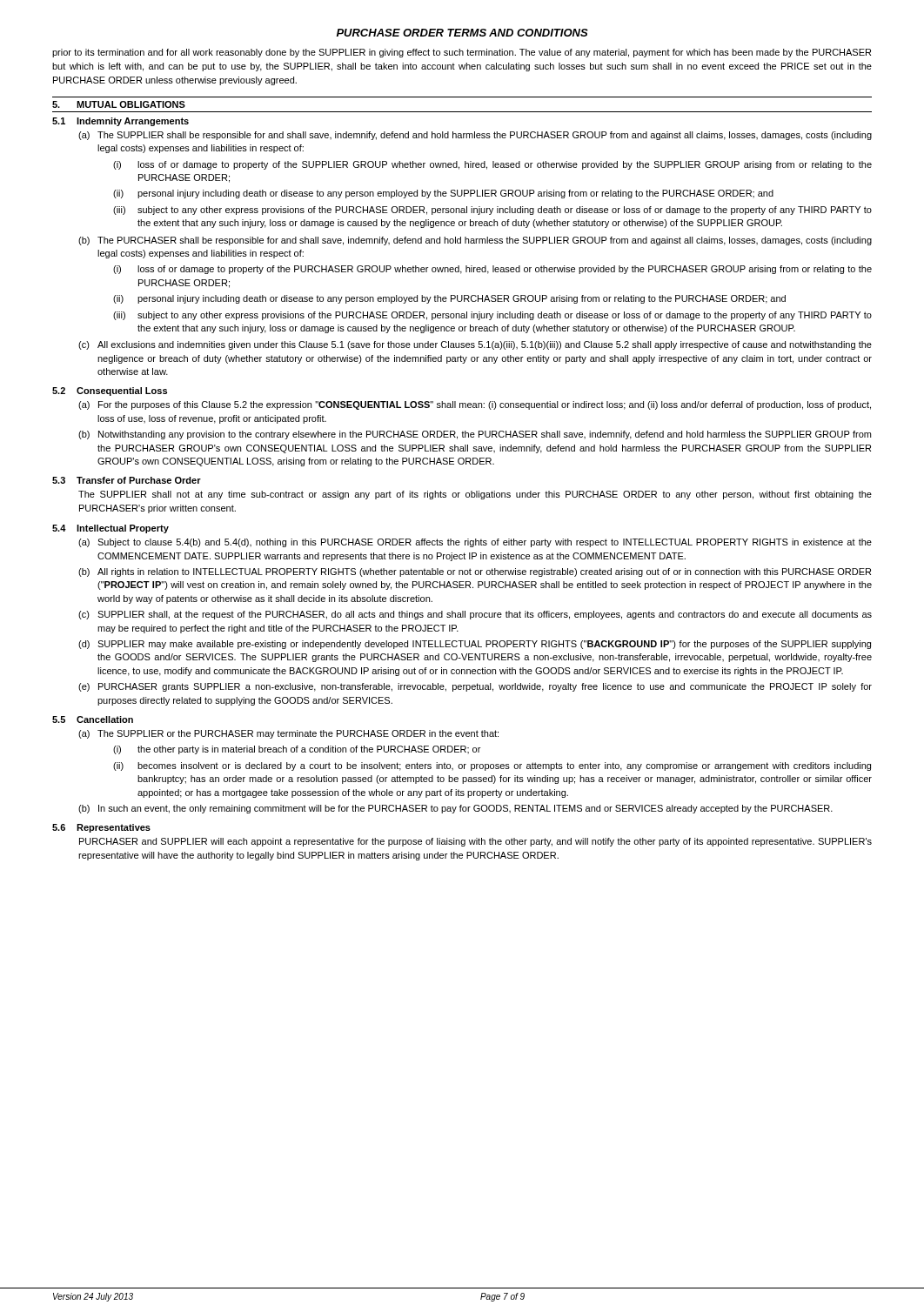The height and width of the screenshot is (1305, 924).
Task: Click on the section header with the text "5.2 Consequential Loss"
Action: click(x=110, y=391)
